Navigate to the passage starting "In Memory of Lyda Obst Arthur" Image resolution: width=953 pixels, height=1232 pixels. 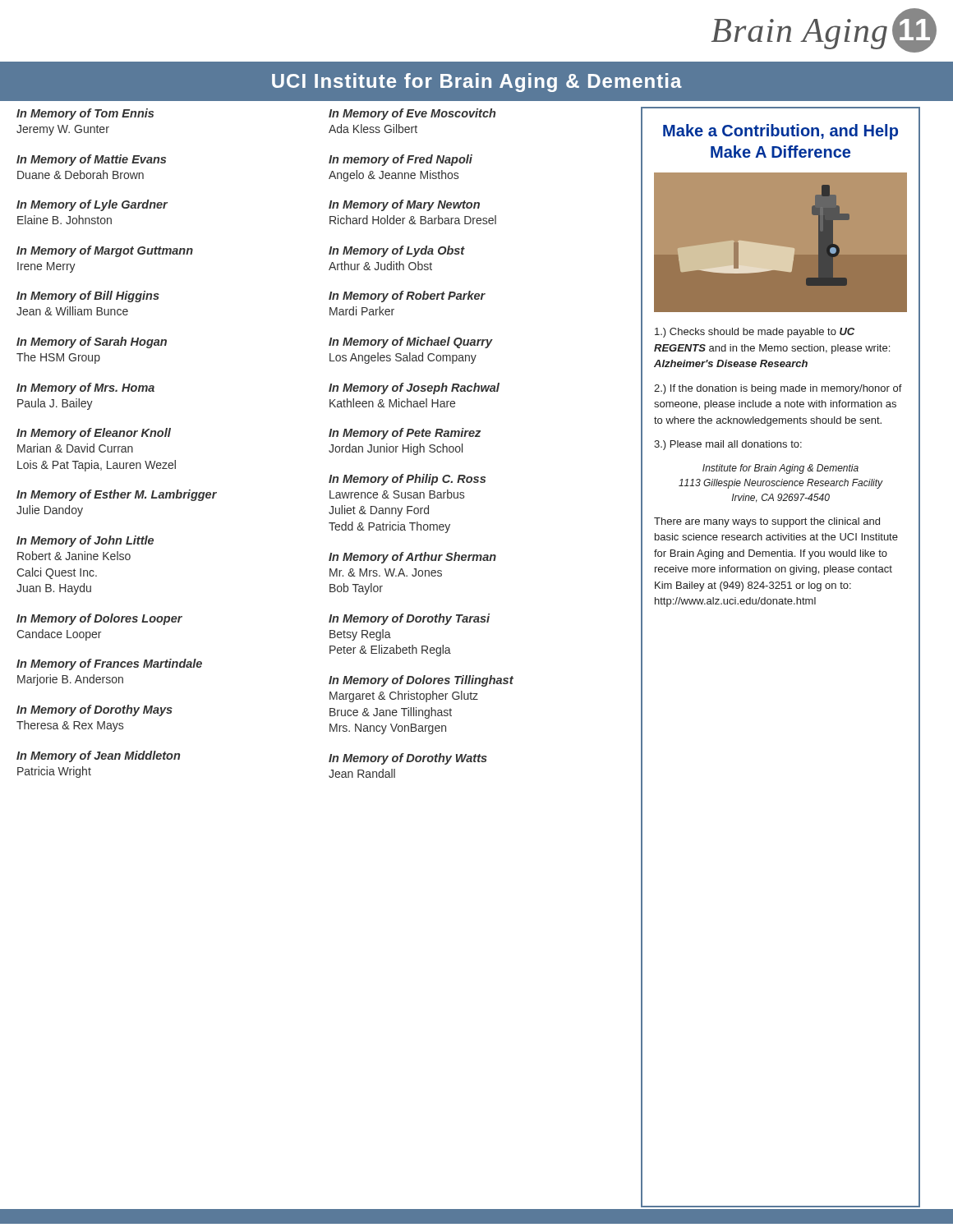click(397, 251)
